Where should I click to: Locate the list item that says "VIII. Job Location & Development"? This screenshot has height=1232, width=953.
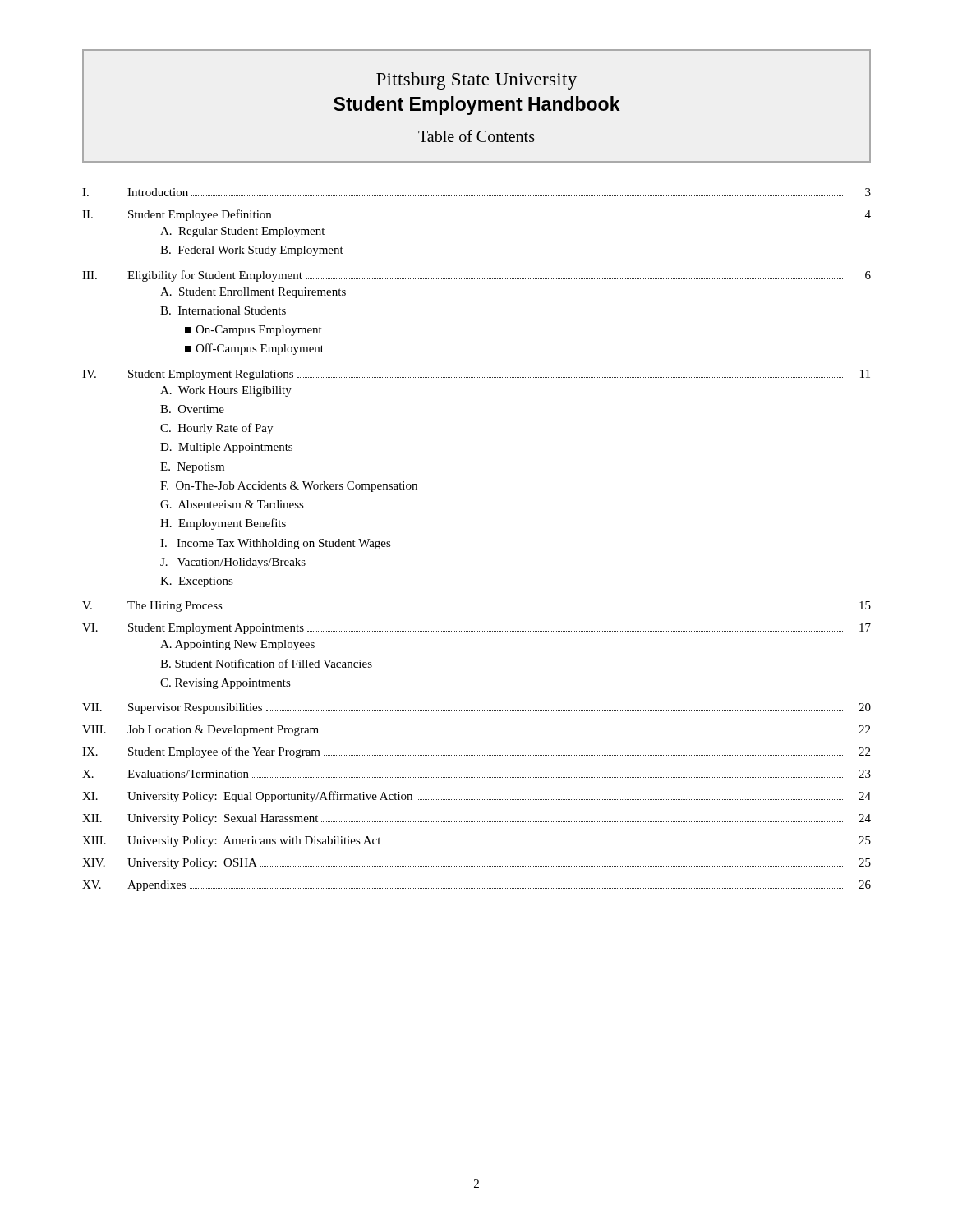476,730
